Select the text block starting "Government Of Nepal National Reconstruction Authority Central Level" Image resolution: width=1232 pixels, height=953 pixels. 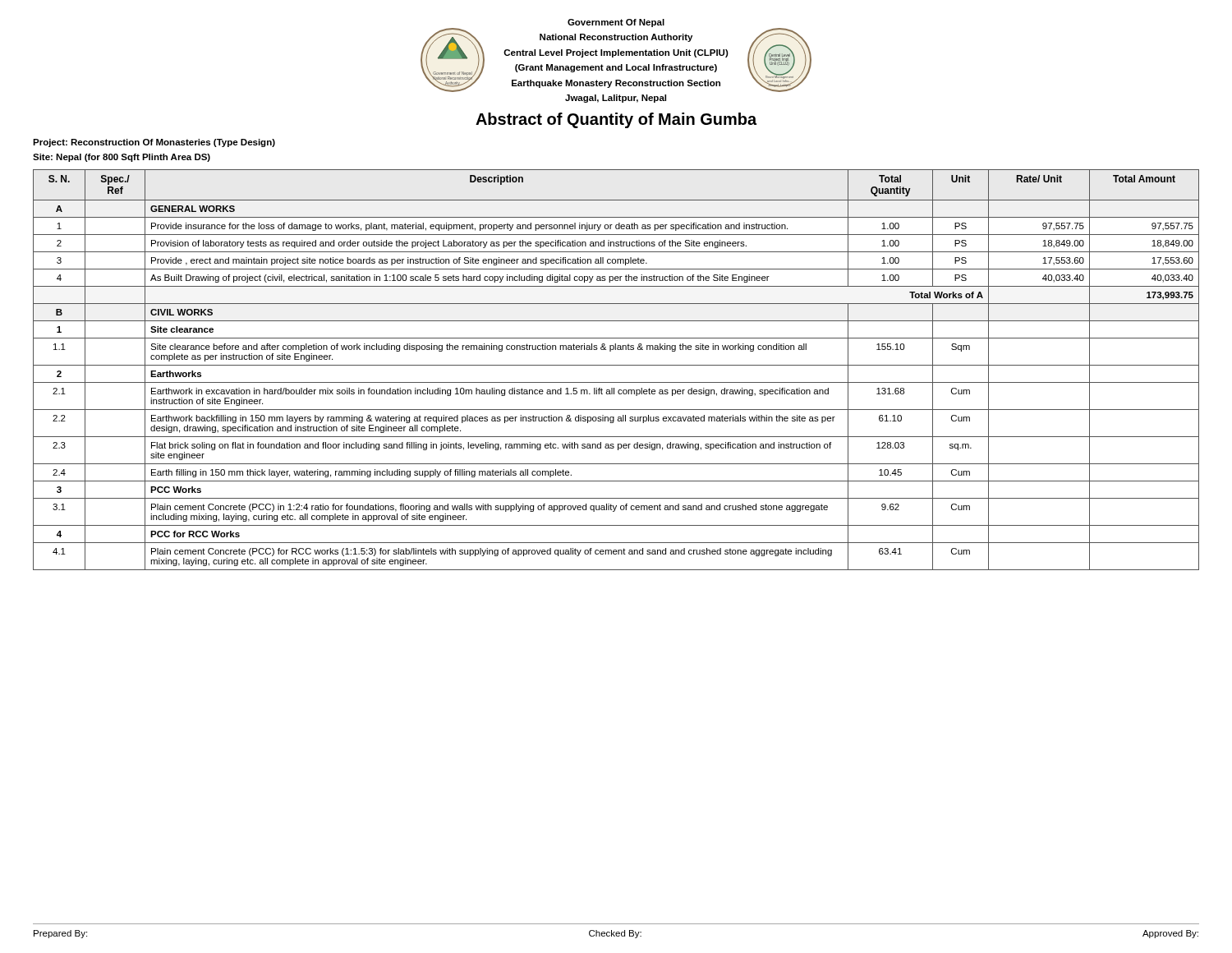(616, 60)
